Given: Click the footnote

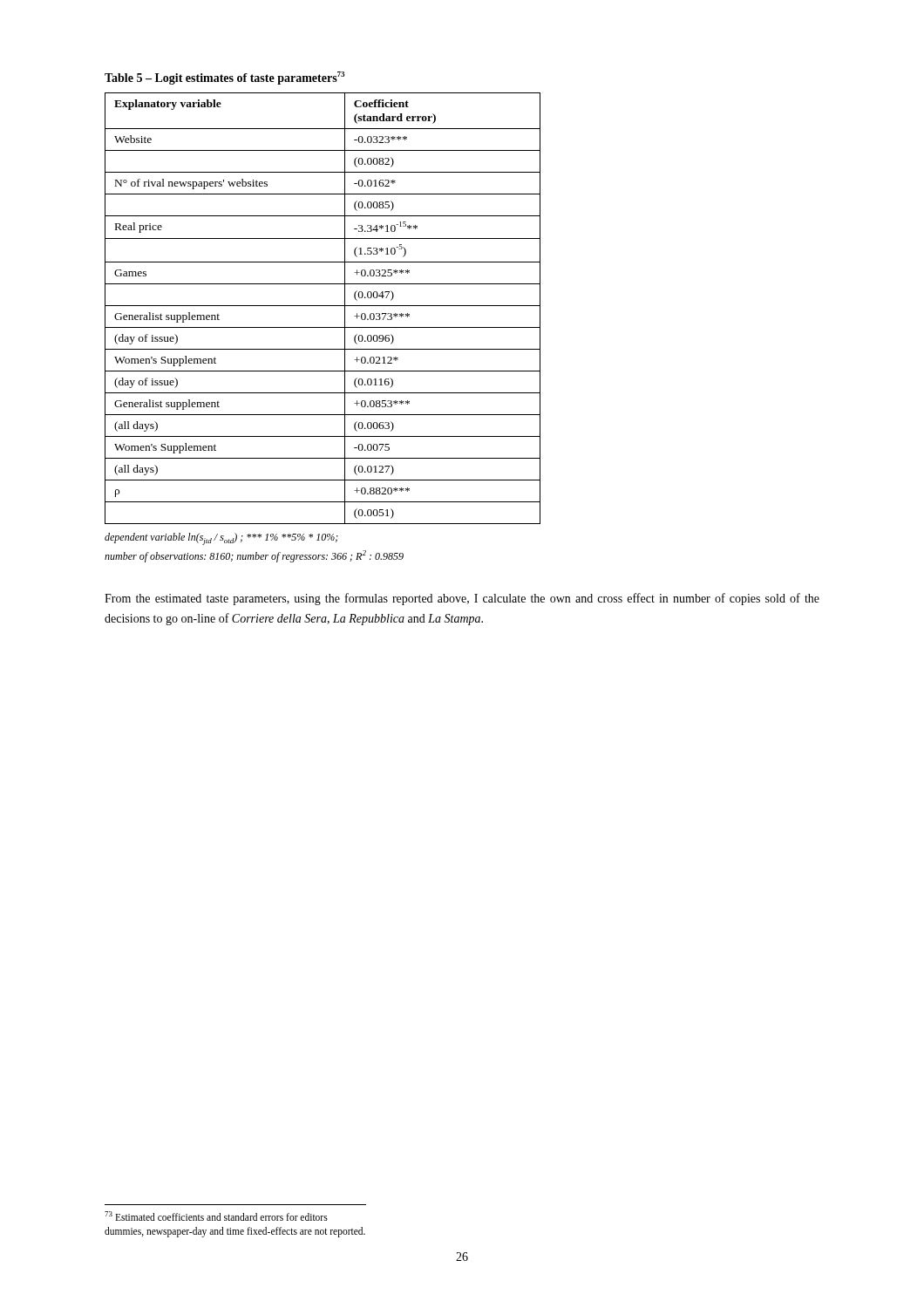Looking at the screenshot, I should (x=235, y=1223).
